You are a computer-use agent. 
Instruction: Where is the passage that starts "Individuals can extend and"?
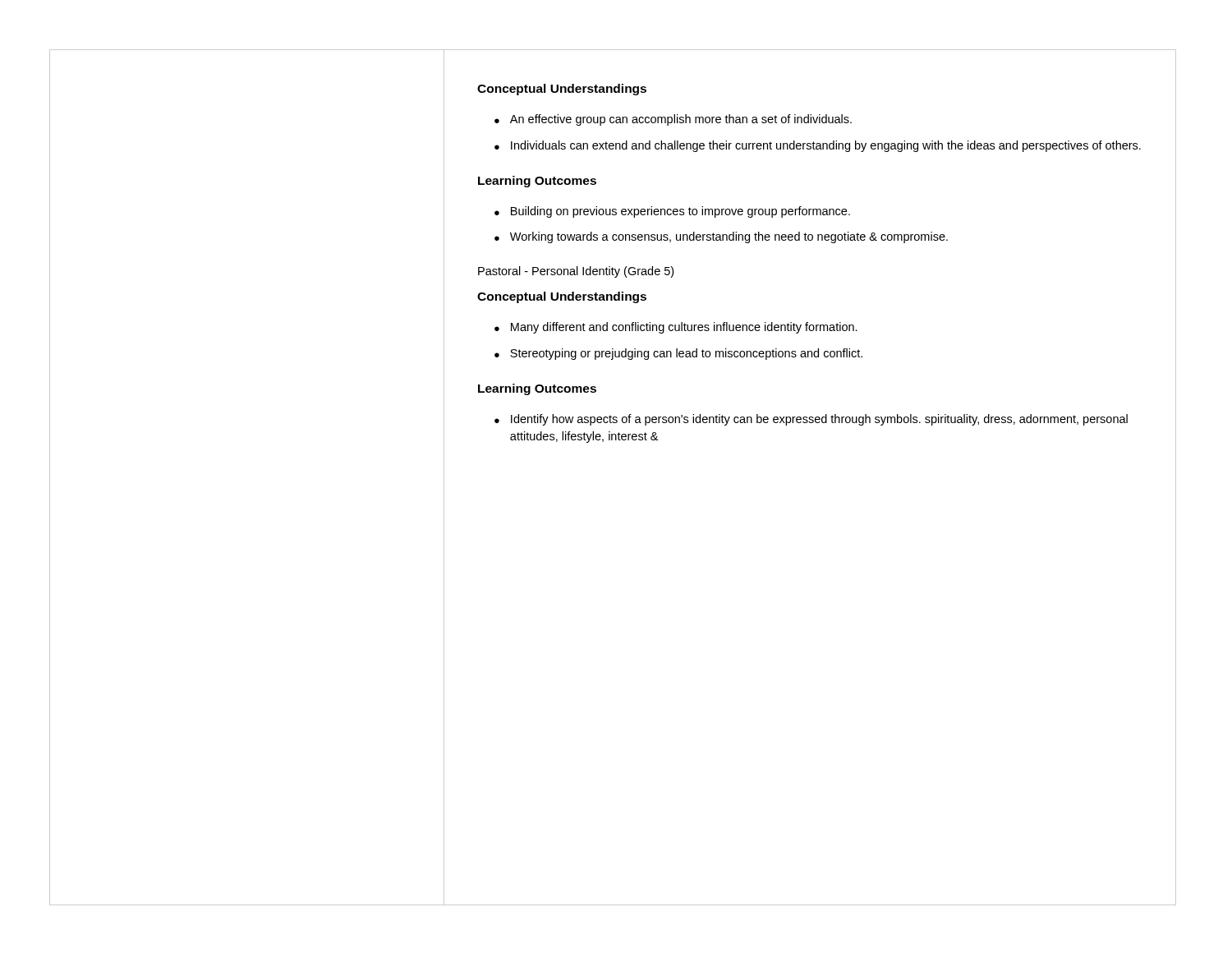tap(826, 145)
